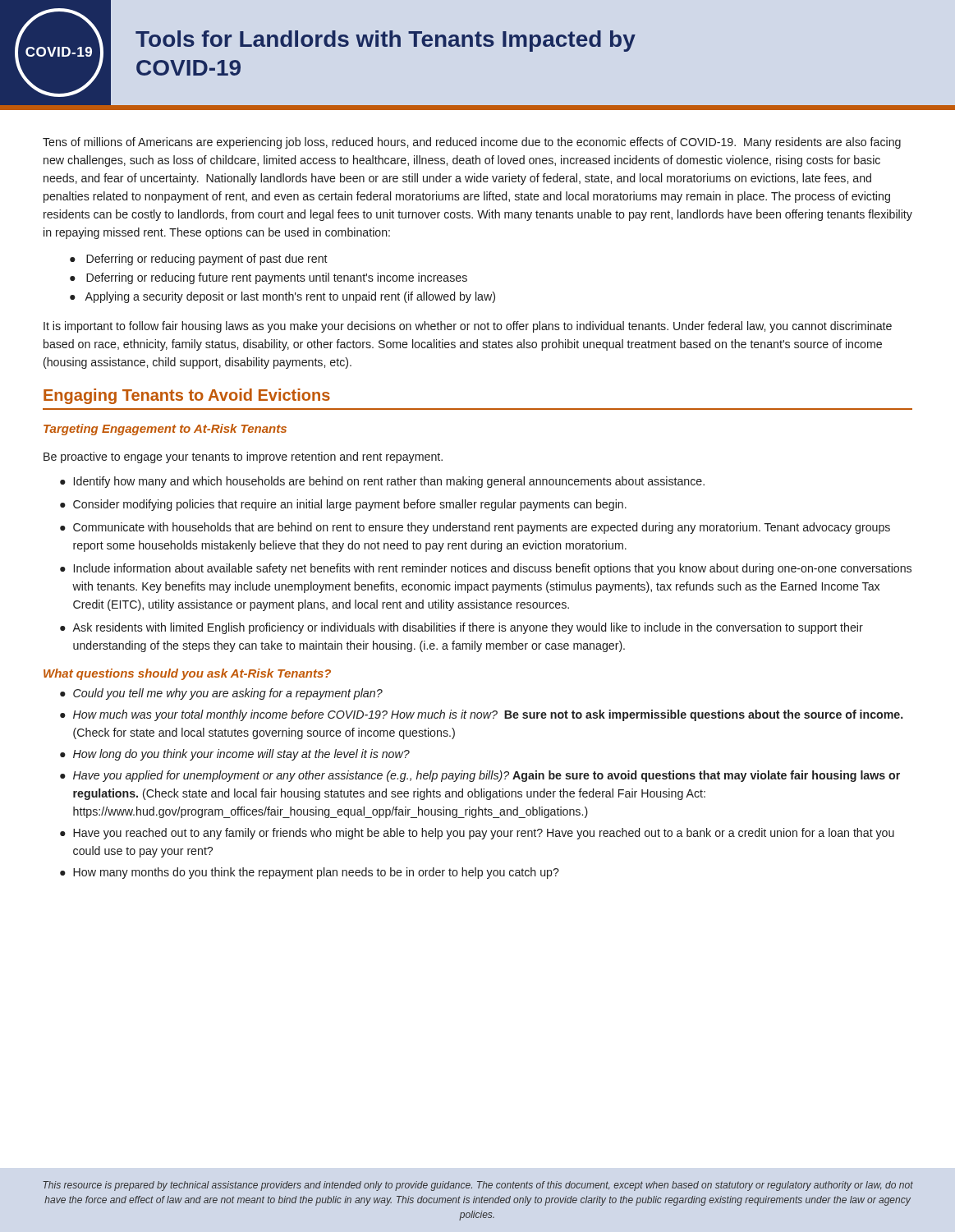The image size is (955, 1232).
Task: Click on the passage starting "●Identify how many and which households are behind"
Action: [382, 481]
